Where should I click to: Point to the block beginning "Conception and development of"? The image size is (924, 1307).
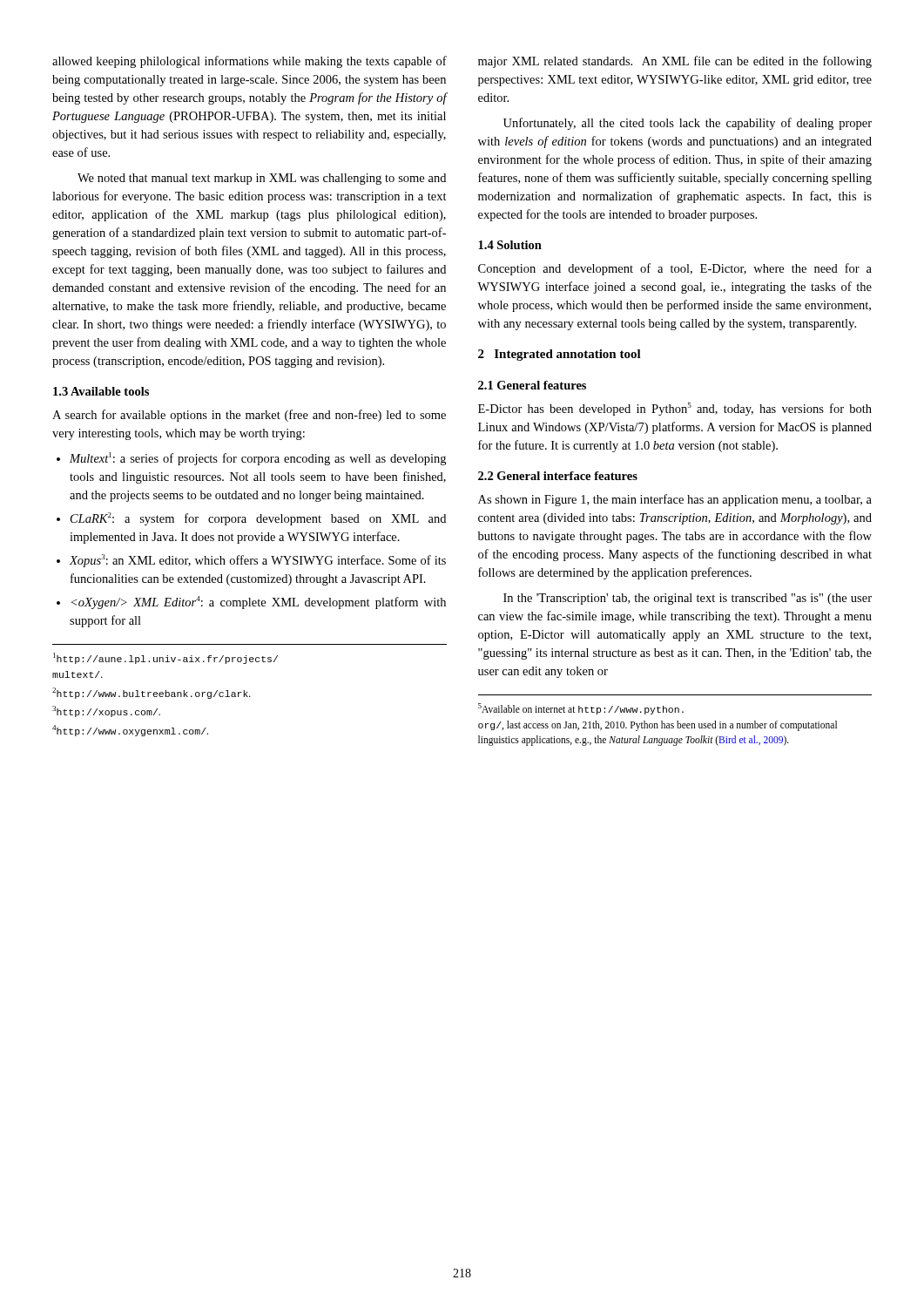point(675,296)
